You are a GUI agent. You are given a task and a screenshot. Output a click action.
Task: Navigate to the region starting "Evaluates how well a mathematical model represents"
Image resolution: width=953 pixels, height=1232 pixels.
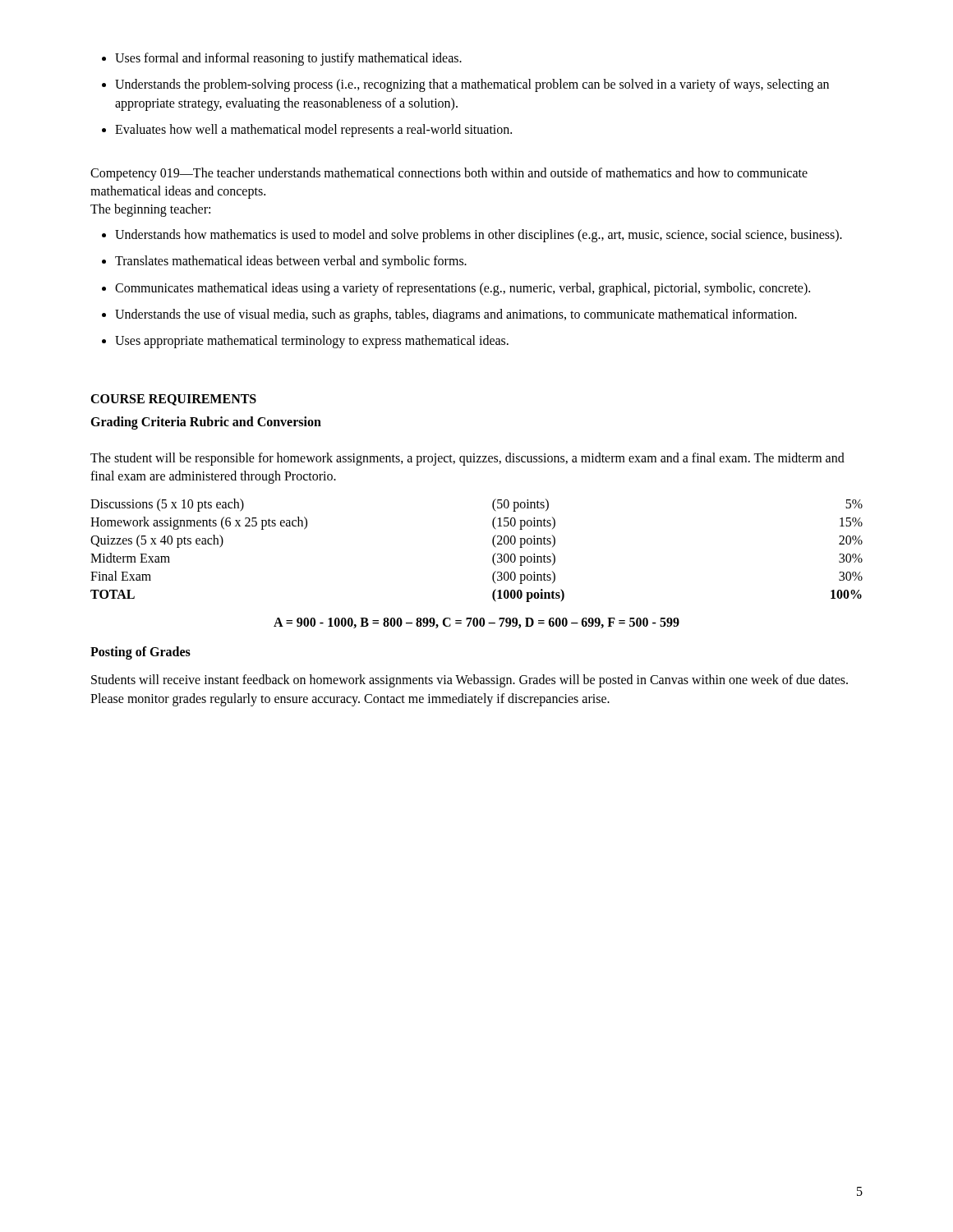(x=489, y=130)
